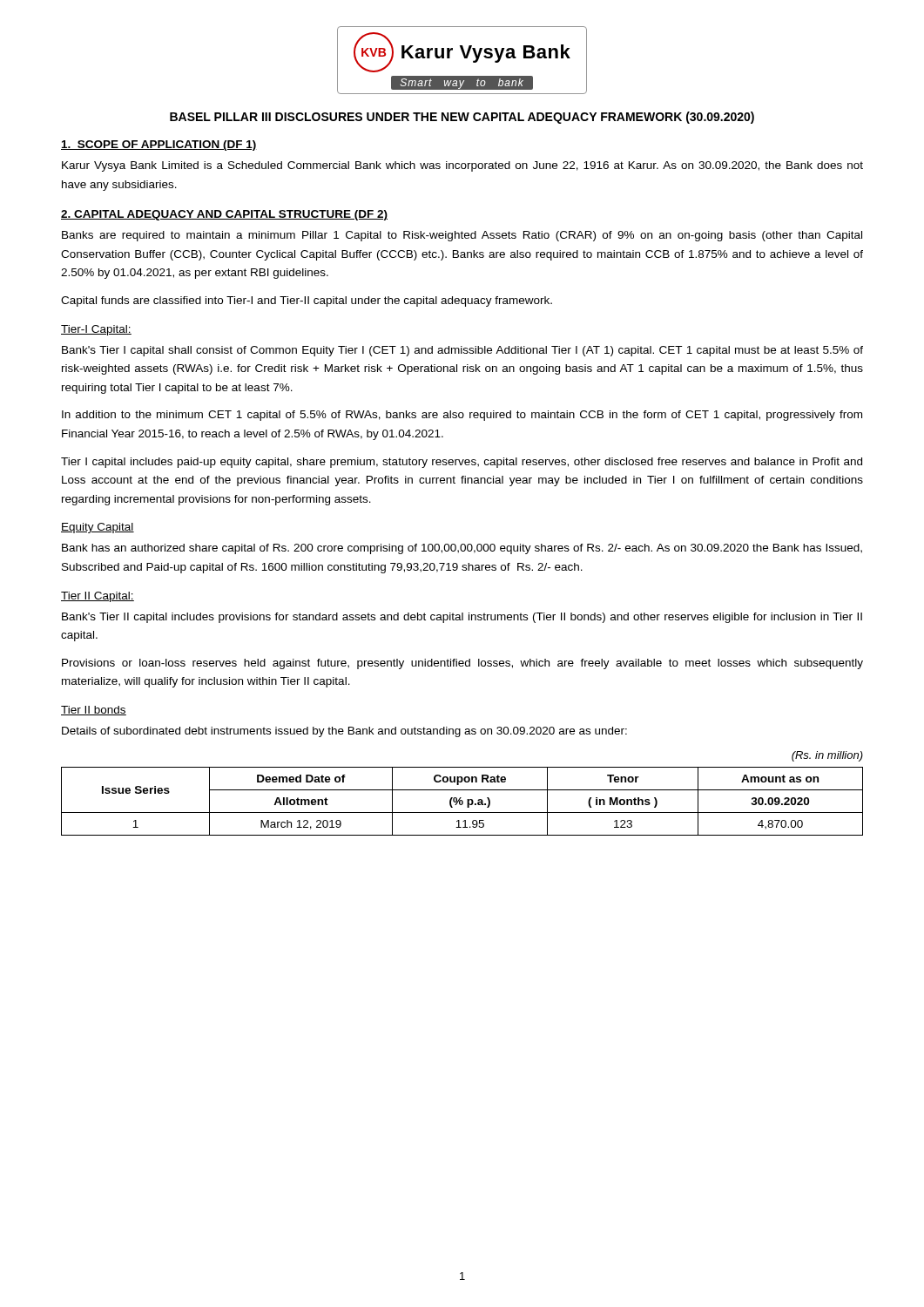
Task: Point to the element starting "In addition to the minimum"
Action: coord(462,424)
